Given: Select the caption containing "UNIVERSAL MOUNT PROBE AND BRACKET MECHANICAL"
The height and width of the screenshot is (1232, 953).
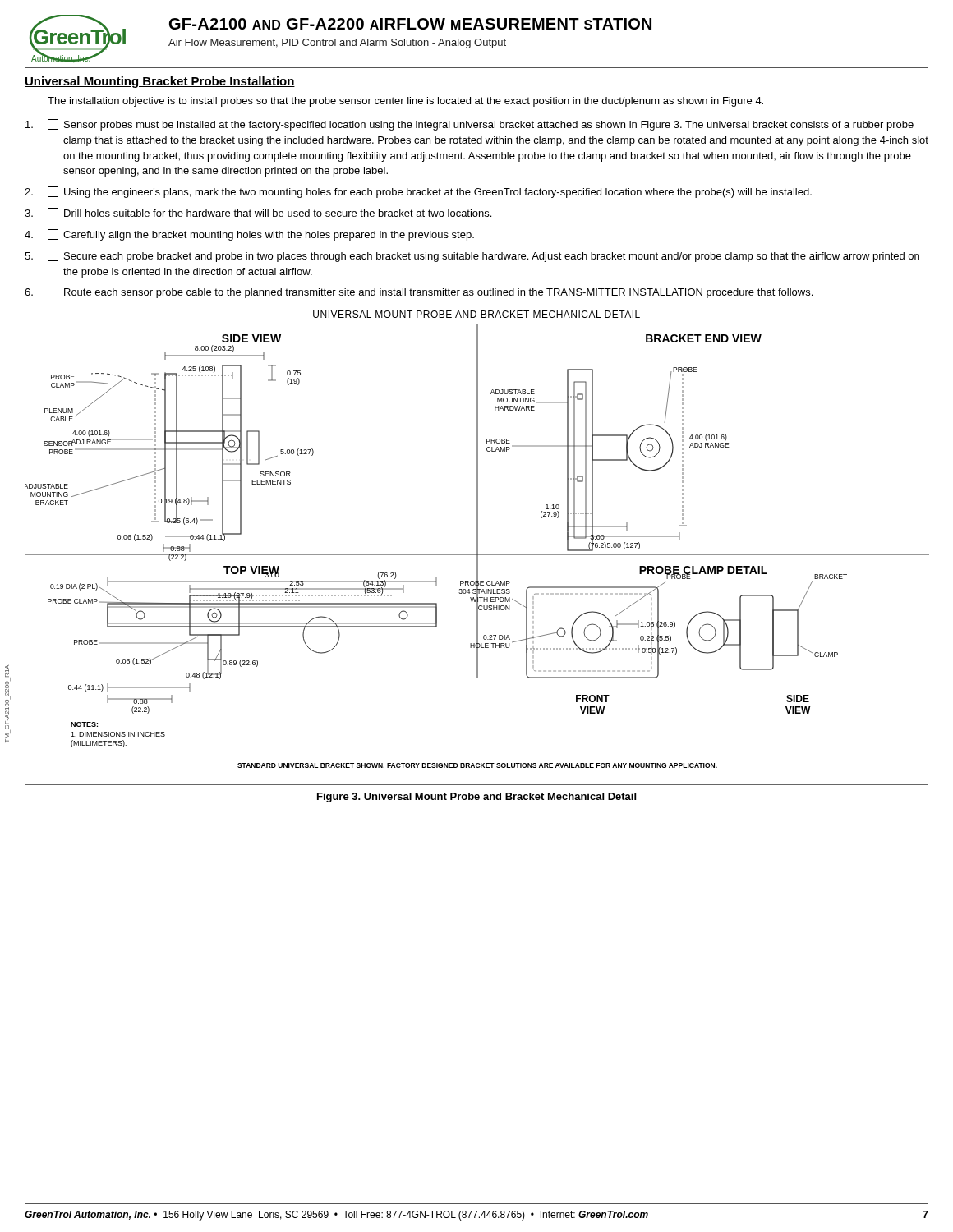Looking at the screenshot, I should (476, 315).
